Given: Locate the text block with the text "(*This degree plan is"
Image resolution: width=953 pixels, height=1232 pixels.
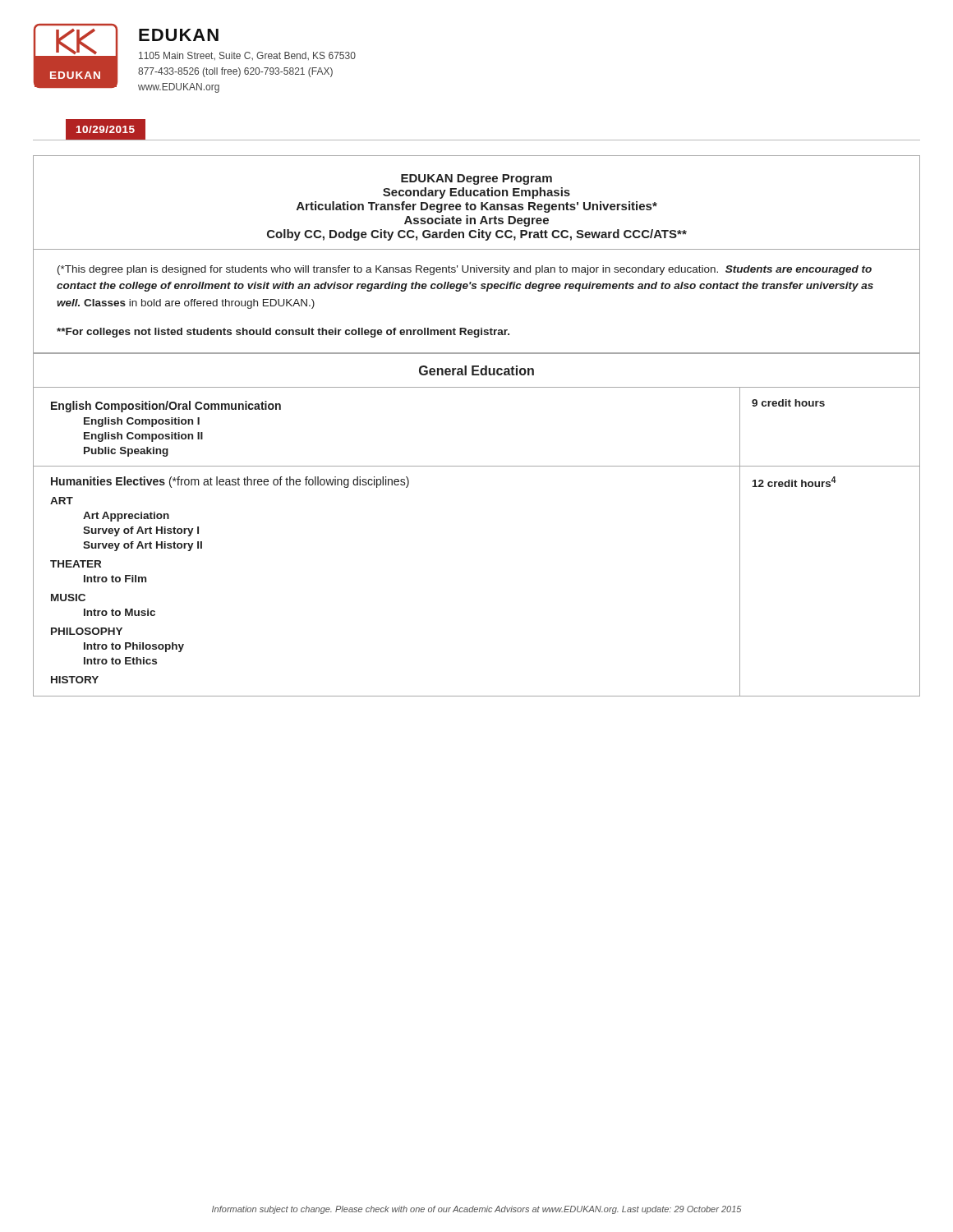Looking at the screenshot, I should click(x=476, y=287).
